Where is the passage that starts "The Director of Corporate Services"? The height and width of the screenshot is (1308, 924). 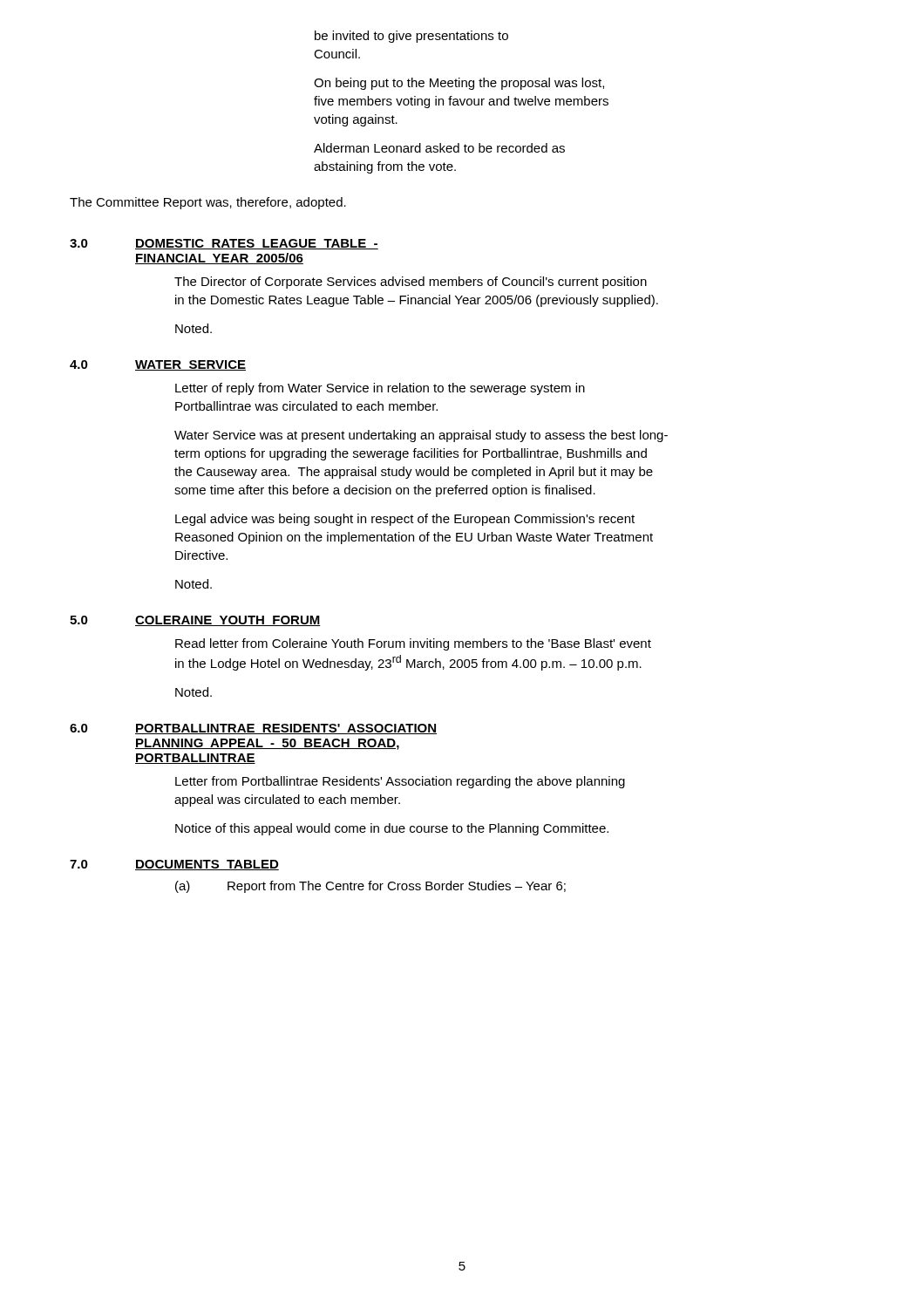point(514,290)
